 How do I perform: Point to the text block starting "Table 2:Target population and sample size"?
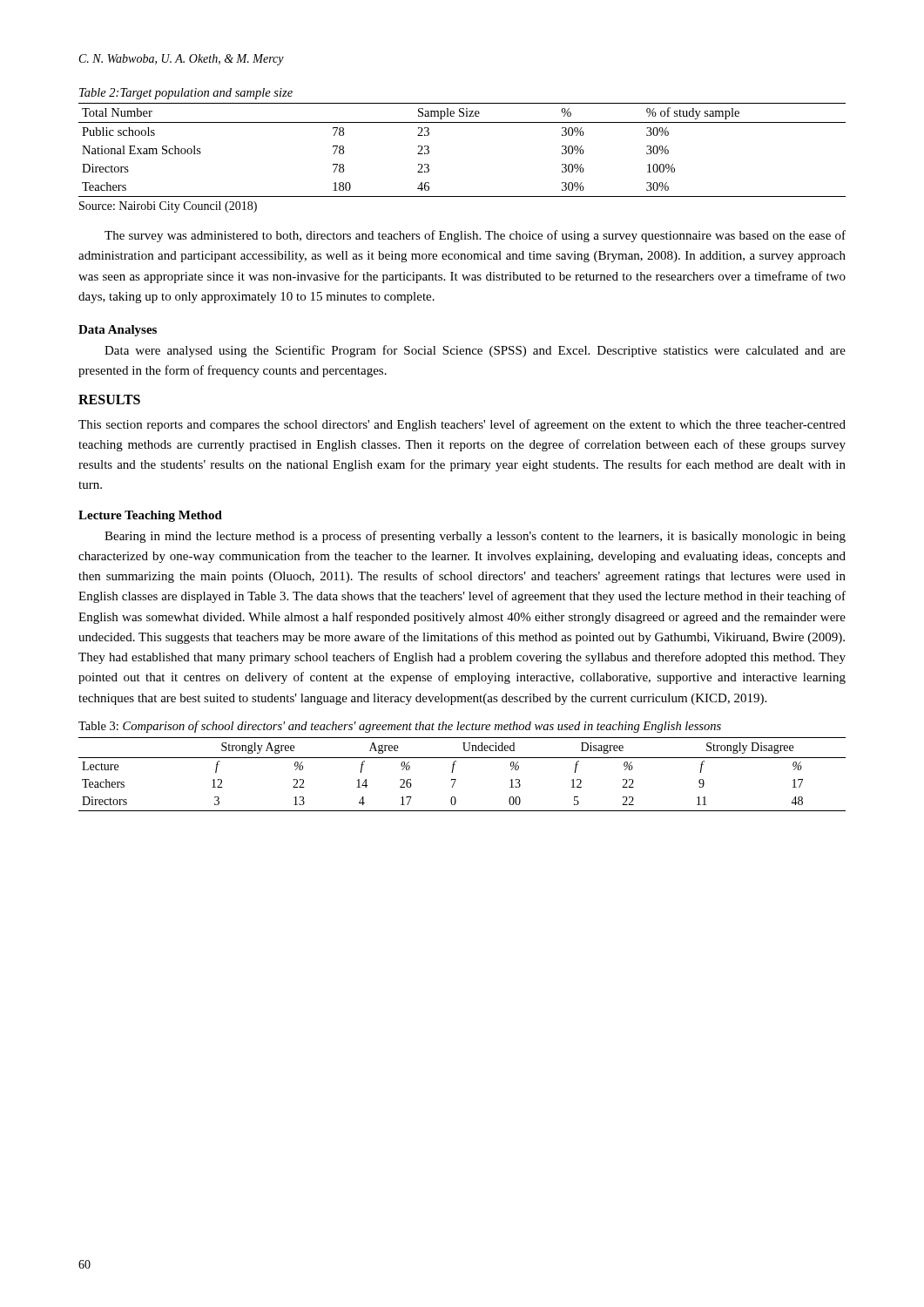[186, 92]
